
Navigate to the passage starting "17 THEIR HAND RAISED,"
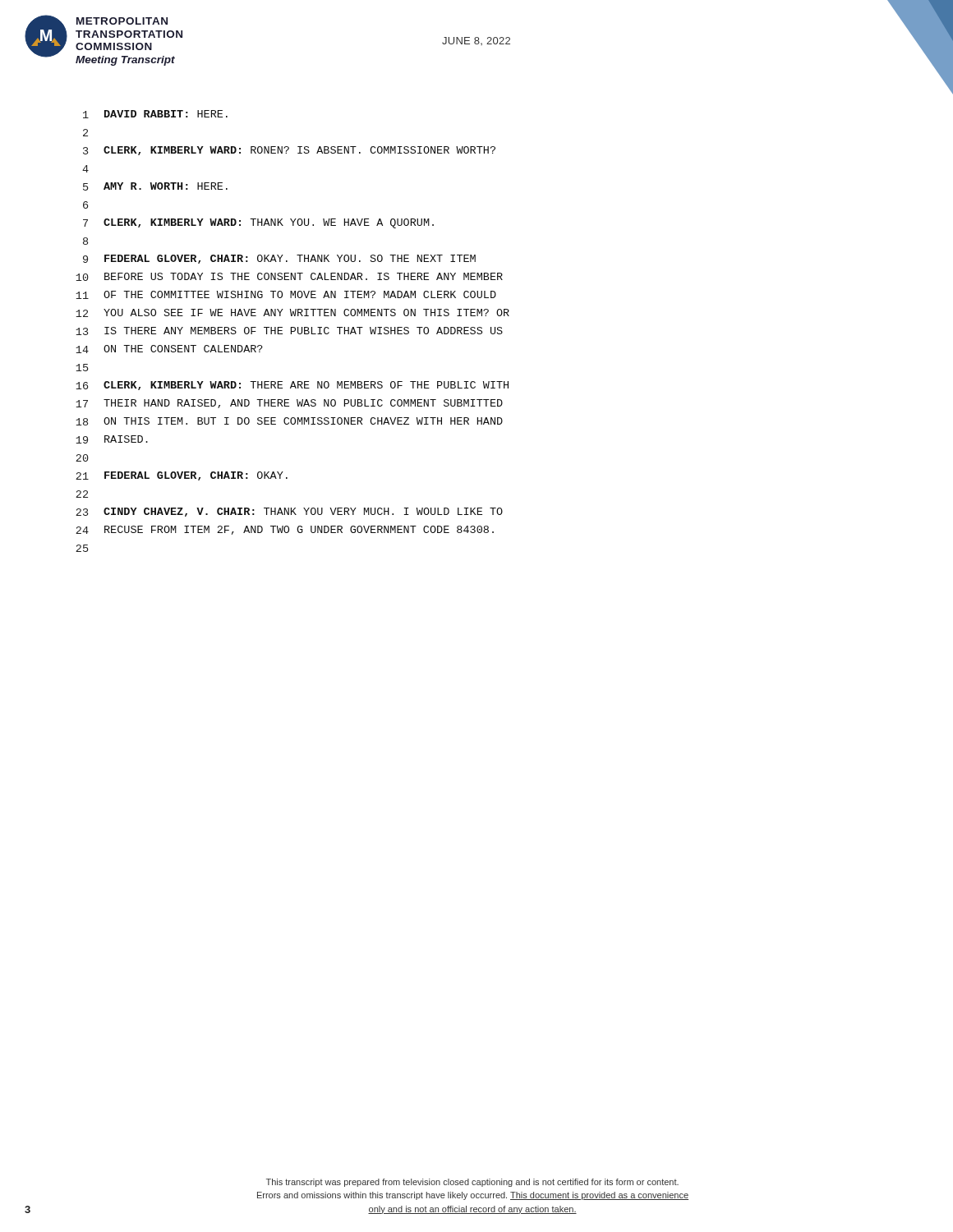tap(472, 404)
